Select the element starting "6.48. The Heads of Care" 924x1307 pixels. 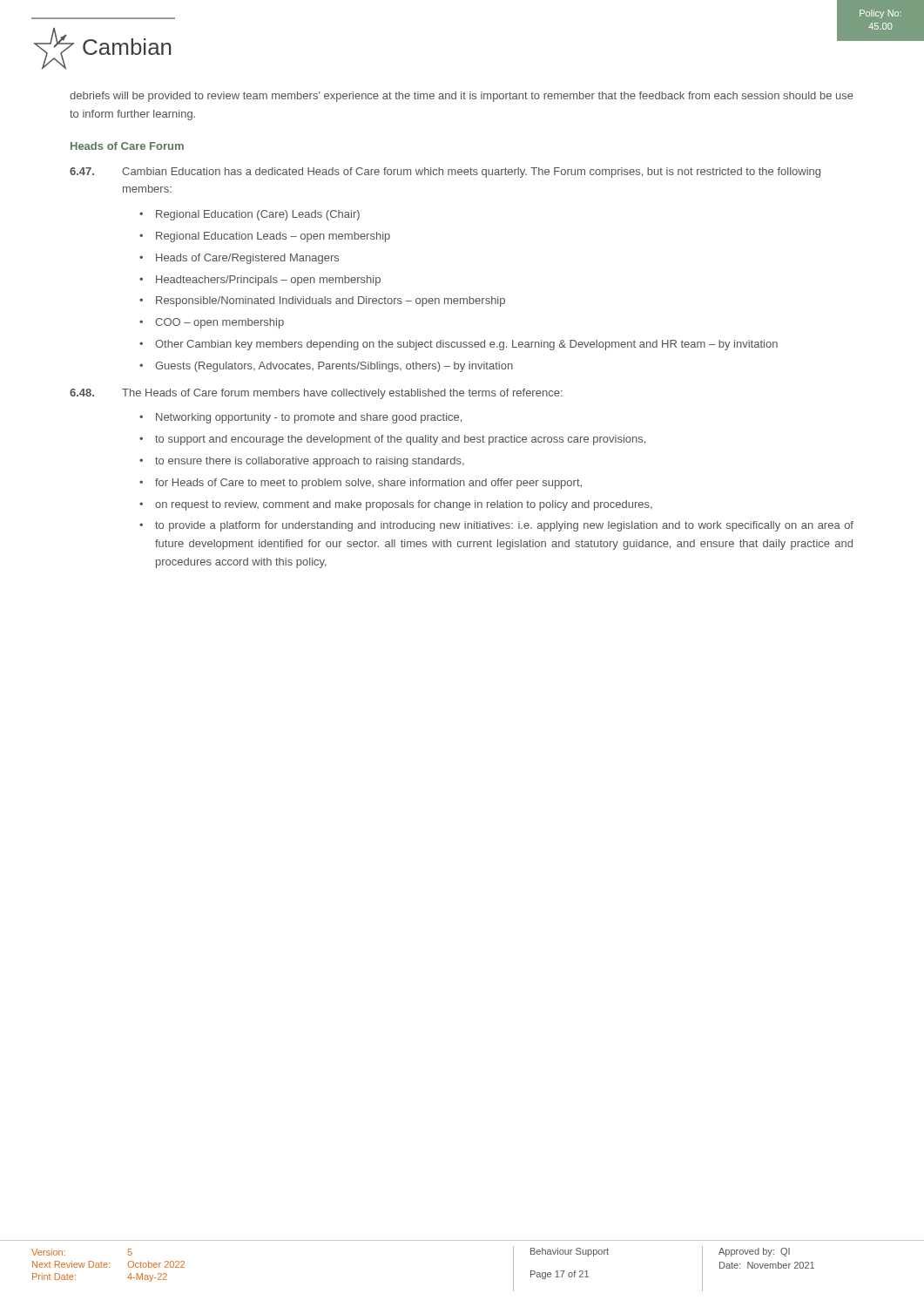click(x=462, y=393)
